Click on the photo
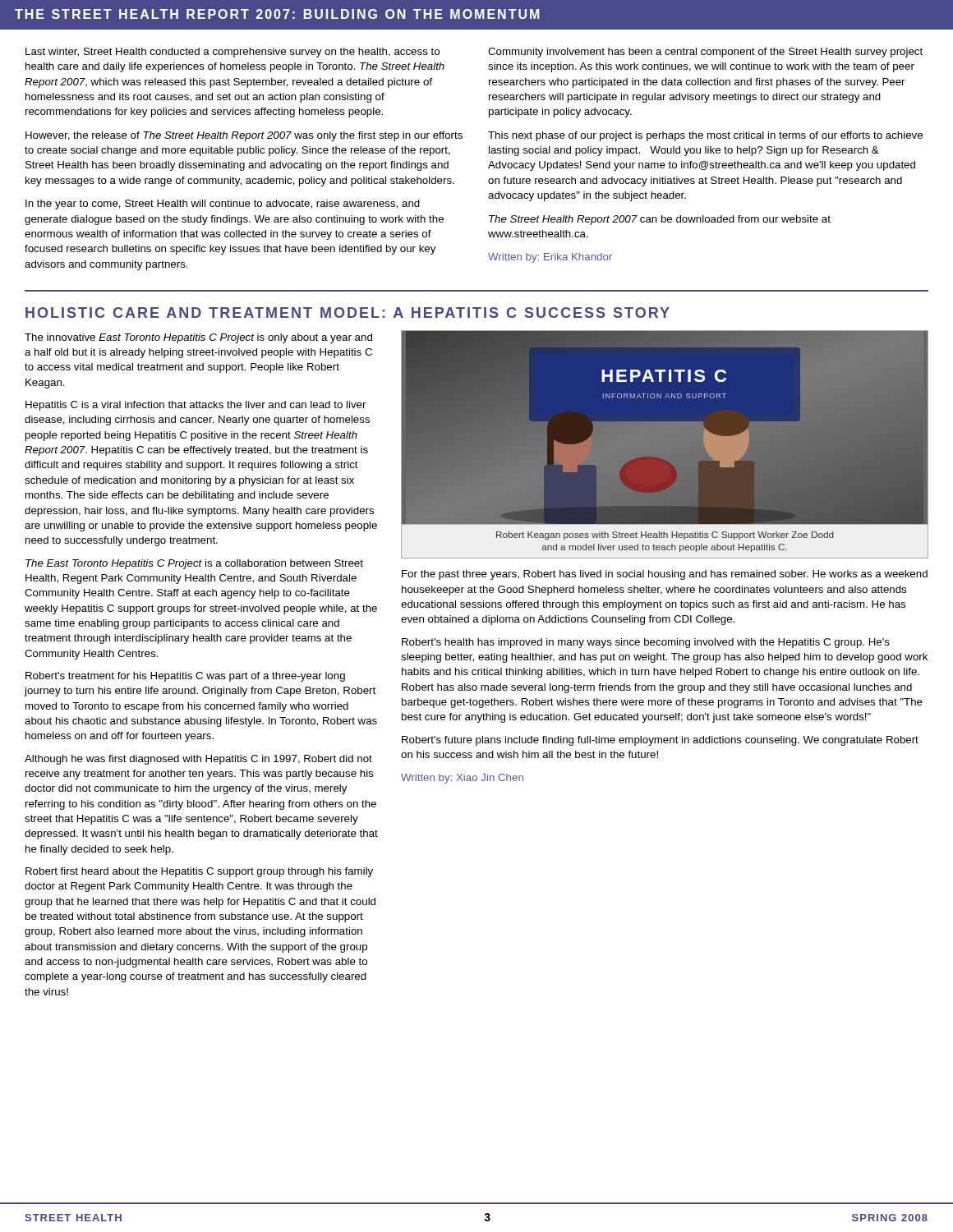Viewport: 953px width, 1232px height. (665, 444)
